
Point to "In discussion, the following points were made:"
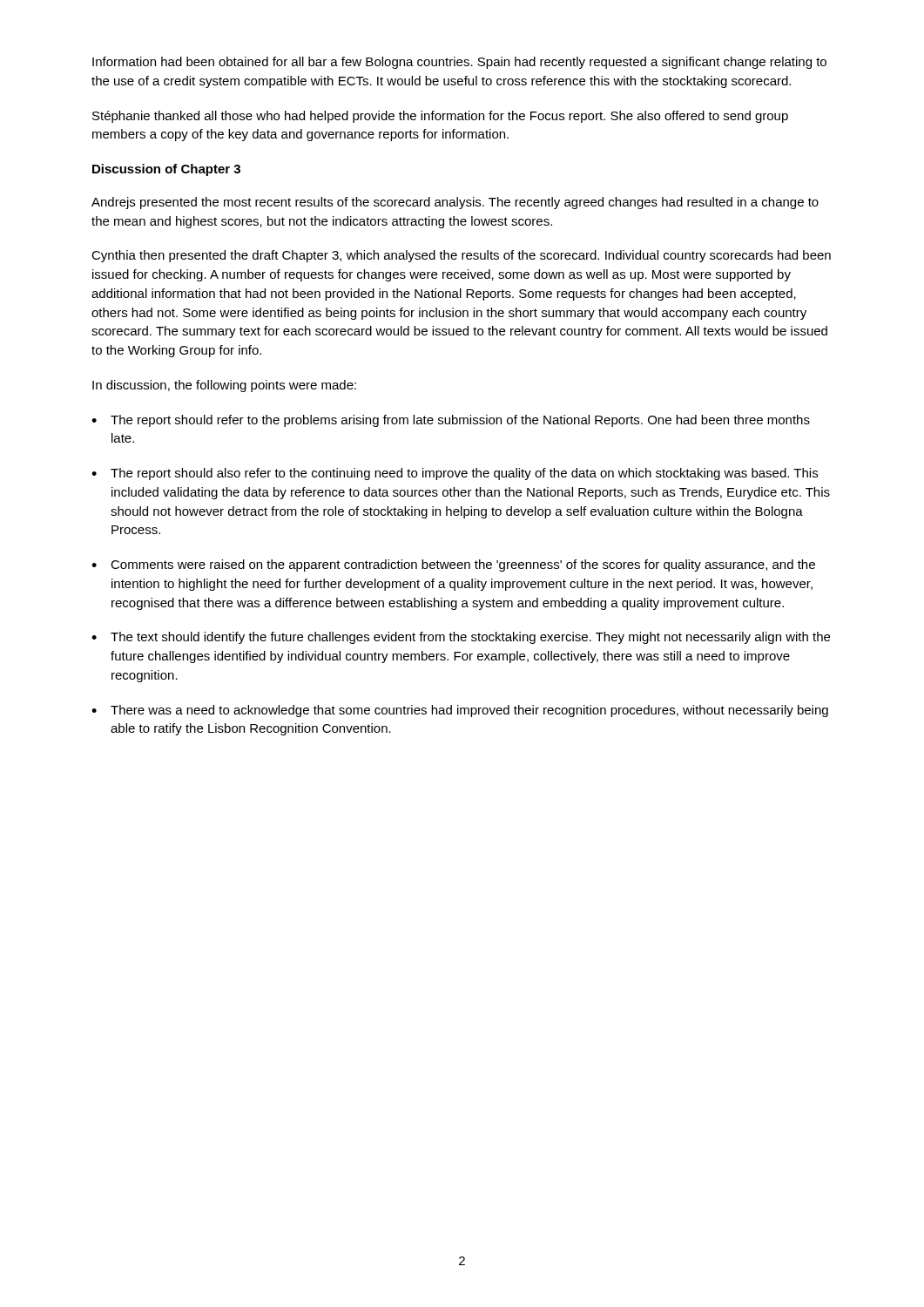(224, 384)
